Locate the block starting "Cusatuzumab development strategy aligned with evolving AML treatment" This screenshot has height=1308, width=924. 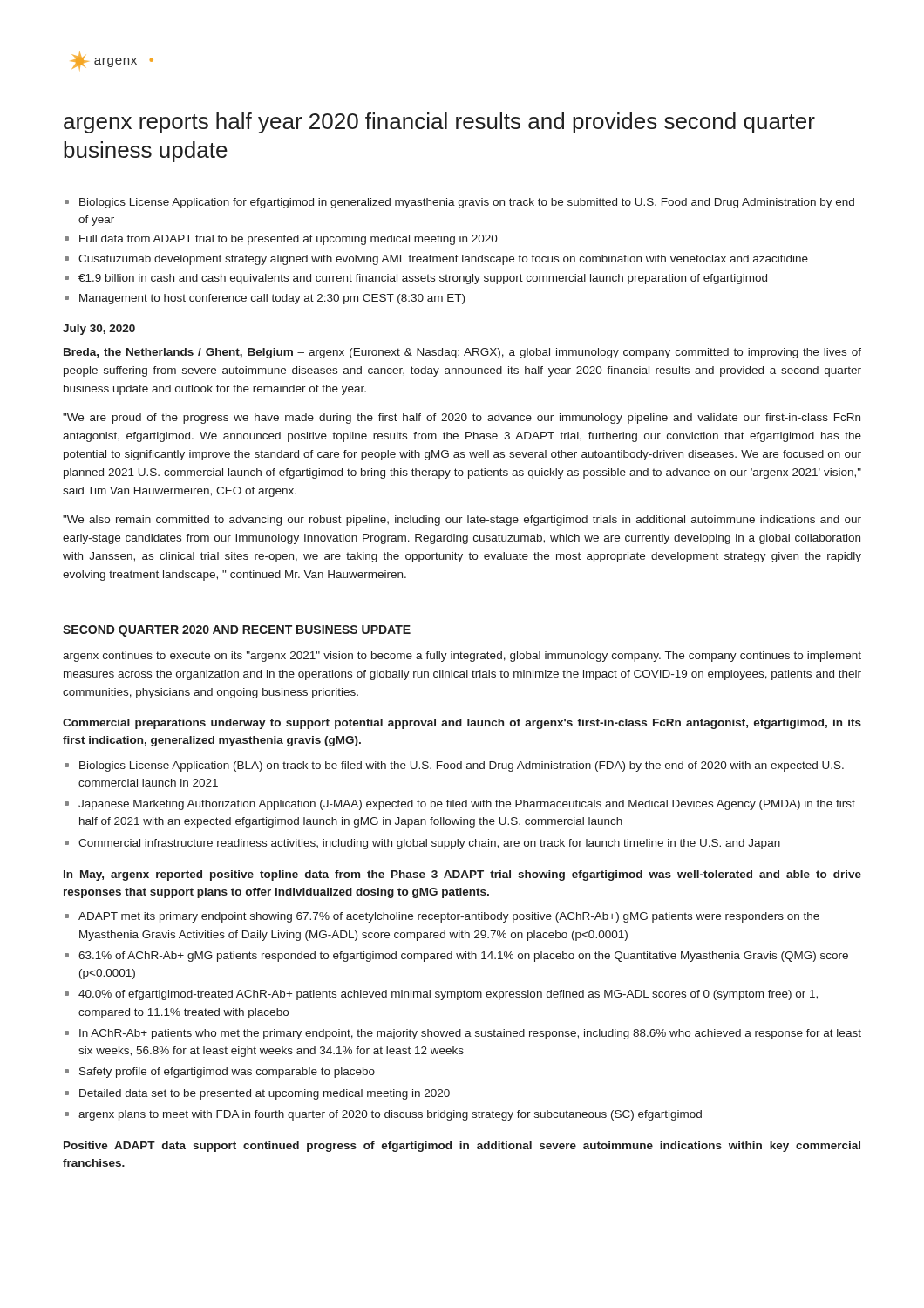pyautogui.click(x=443, y=258)
